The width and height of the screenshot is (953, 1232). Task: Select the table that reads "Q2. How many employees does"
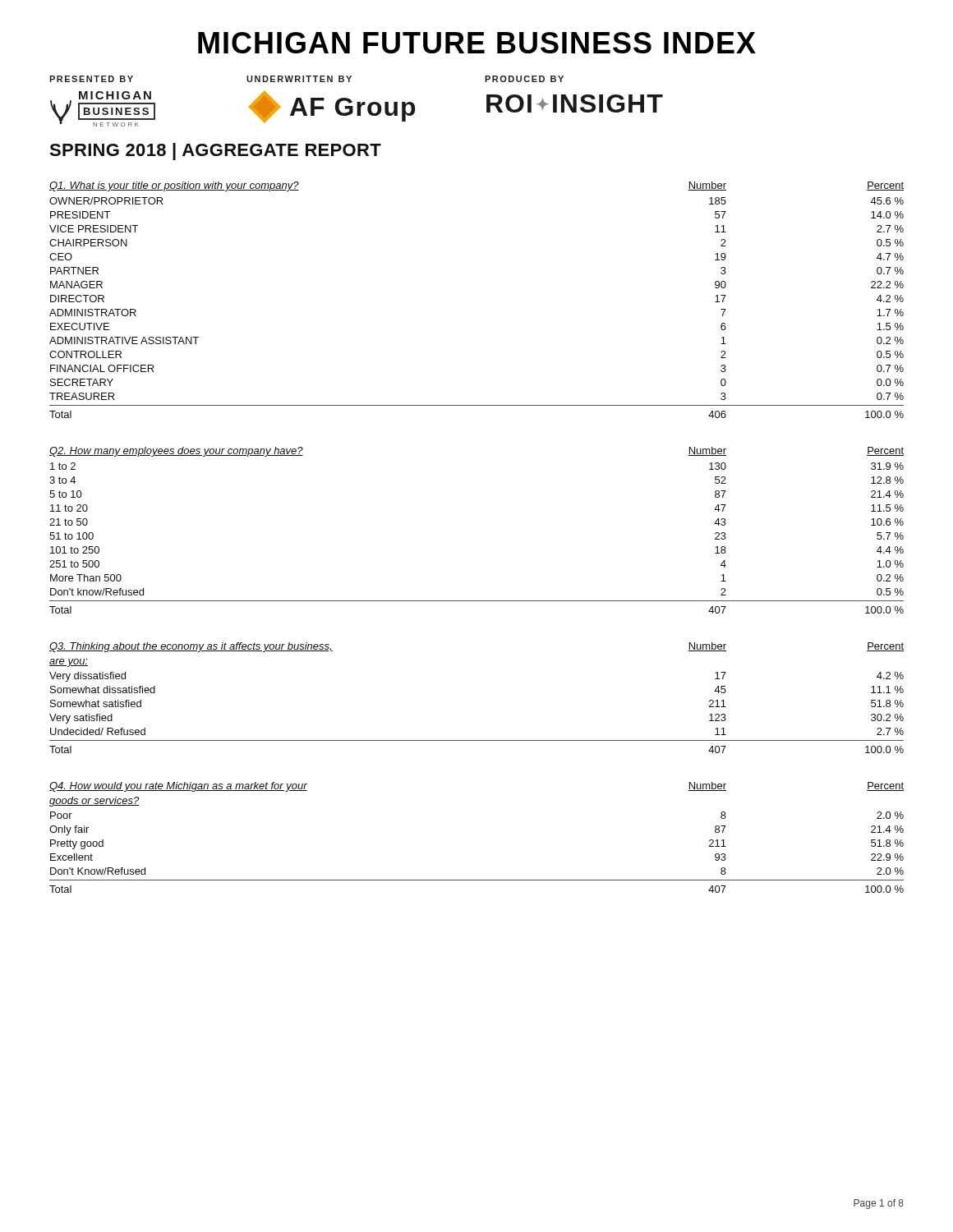click(x=476, y=531)
